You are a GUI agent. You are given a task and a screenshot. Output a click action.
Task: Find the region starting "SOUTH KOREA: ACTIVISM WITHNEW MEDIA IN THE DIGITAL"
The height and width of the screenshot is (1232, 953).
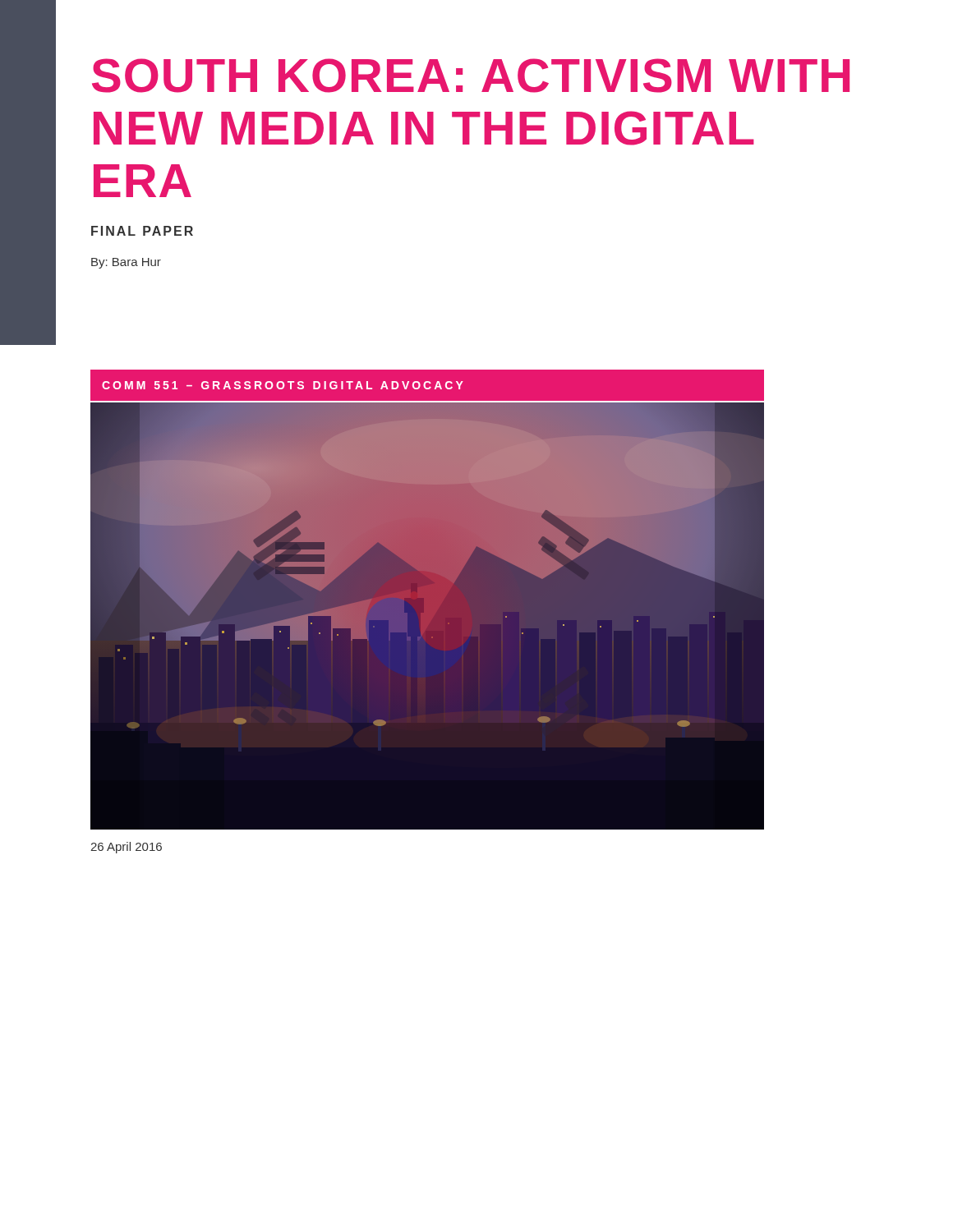(481, 144)
